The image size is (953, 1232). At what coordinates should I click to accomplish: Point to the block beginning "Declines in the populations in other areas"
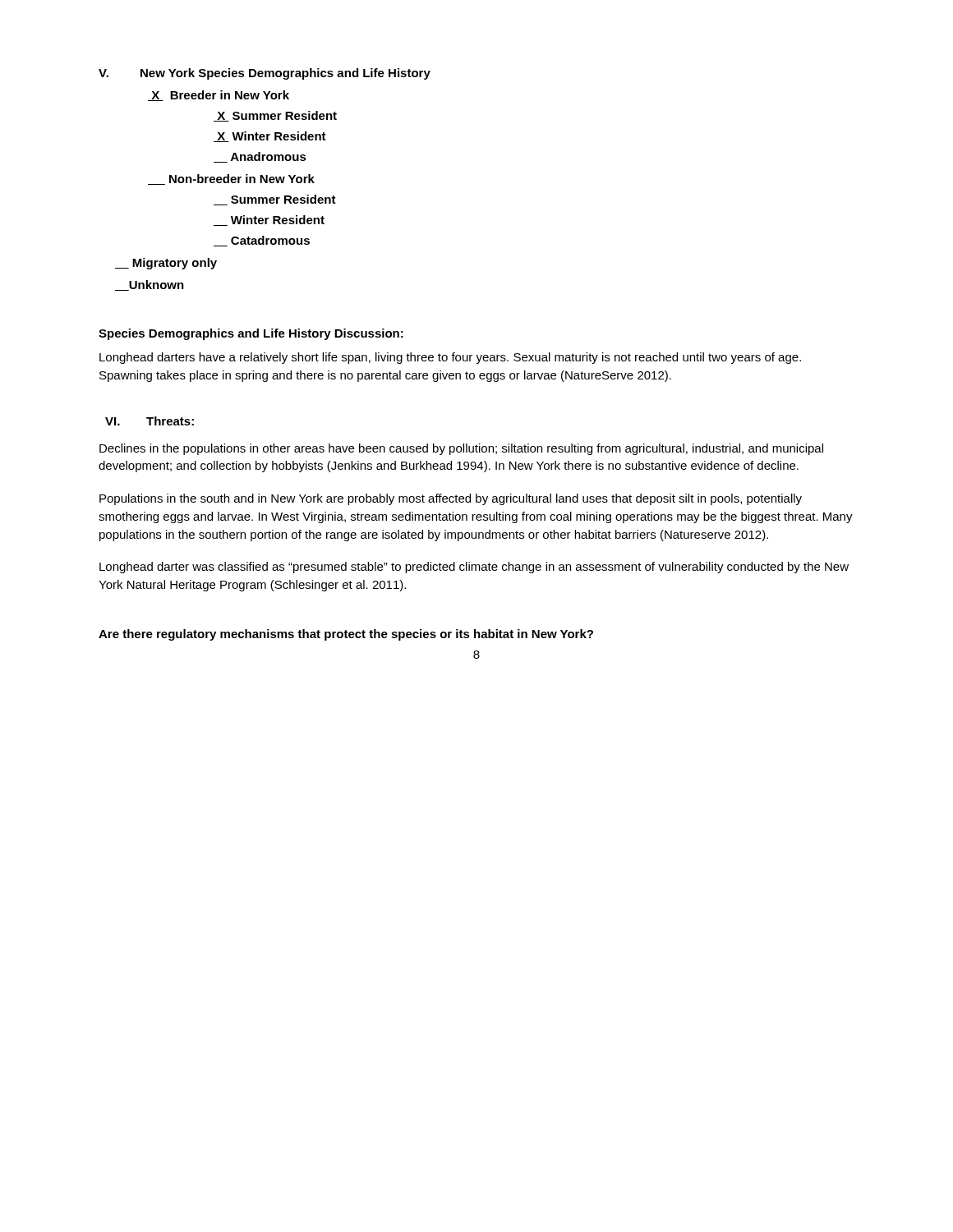(461, 457)
